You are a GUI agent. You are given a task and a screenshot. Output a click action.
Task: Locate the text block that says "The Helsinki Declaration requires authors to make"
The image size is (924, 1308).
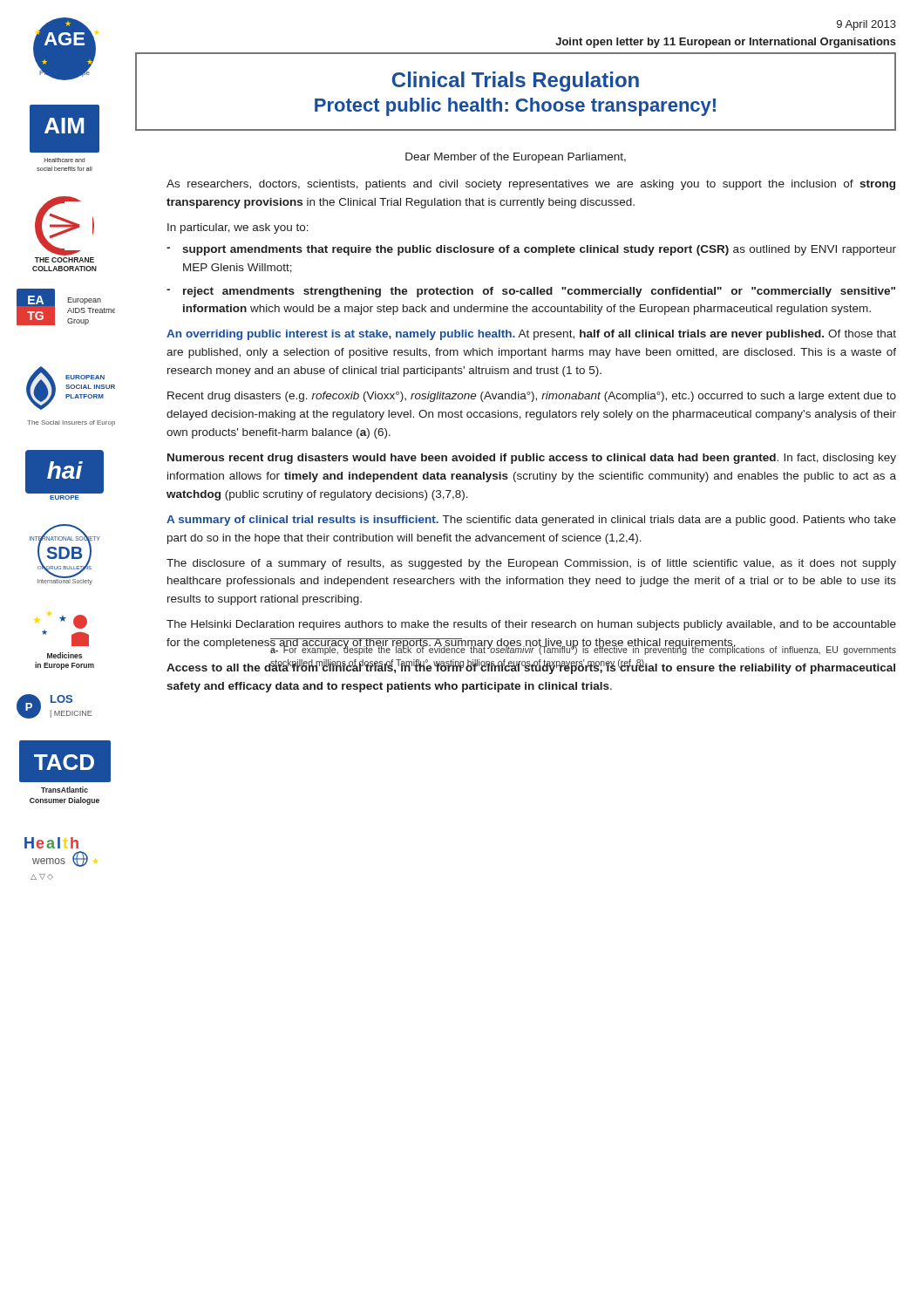531,633
